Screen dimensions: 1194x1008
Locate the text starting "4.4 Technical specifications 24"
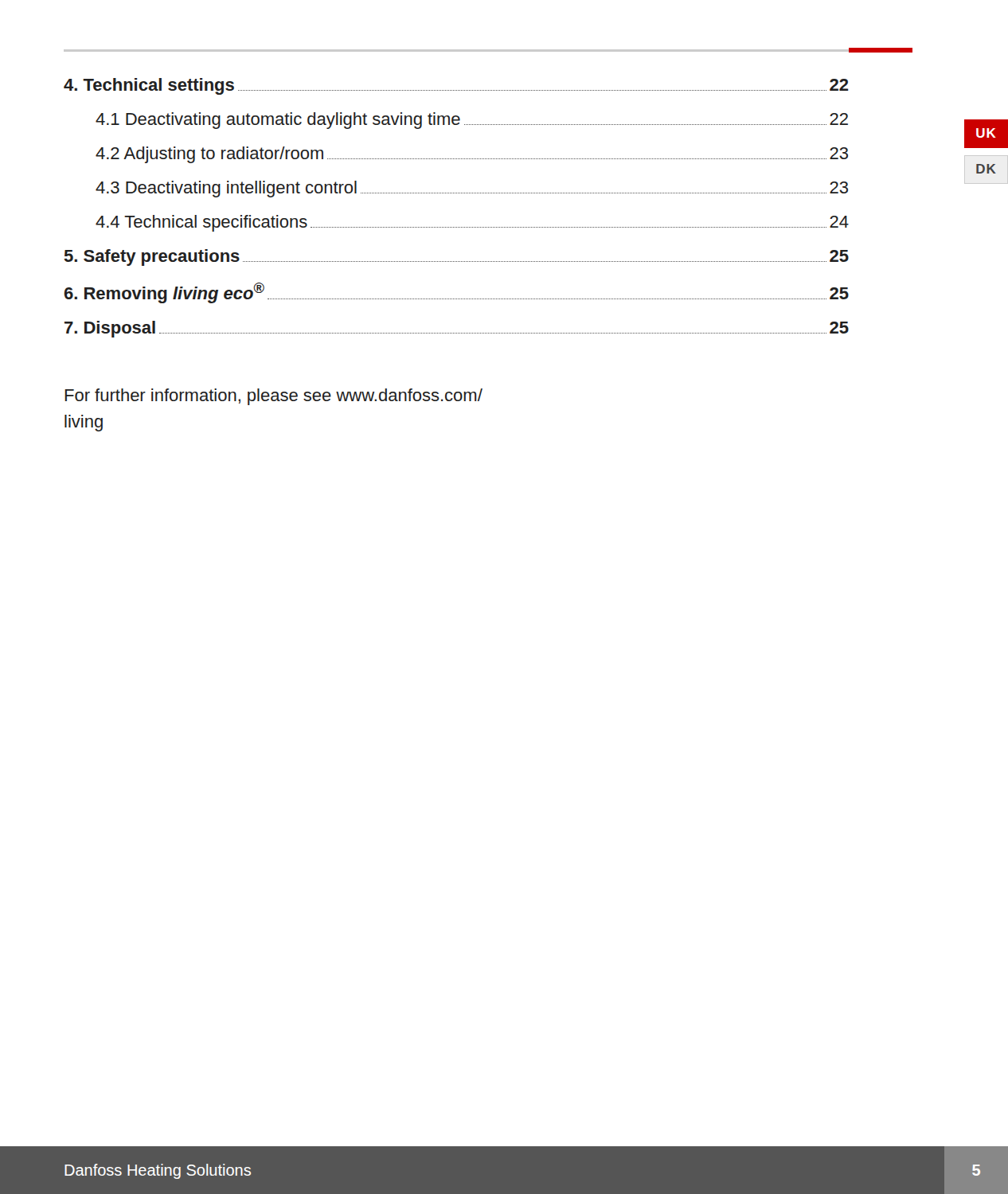(x=472, y=222)
